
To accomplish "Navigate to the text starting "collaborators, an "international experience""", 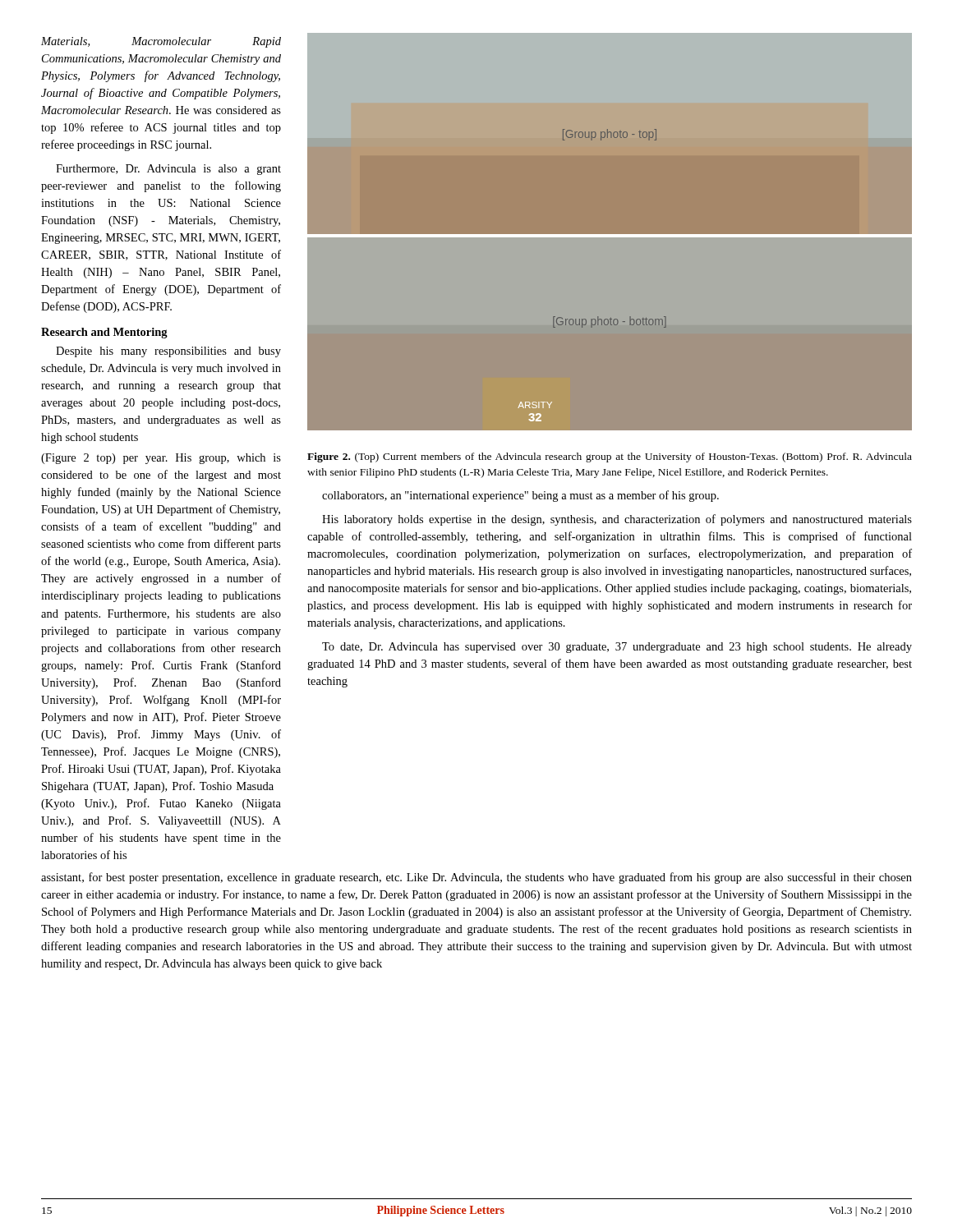I will [x=610, y=589].
